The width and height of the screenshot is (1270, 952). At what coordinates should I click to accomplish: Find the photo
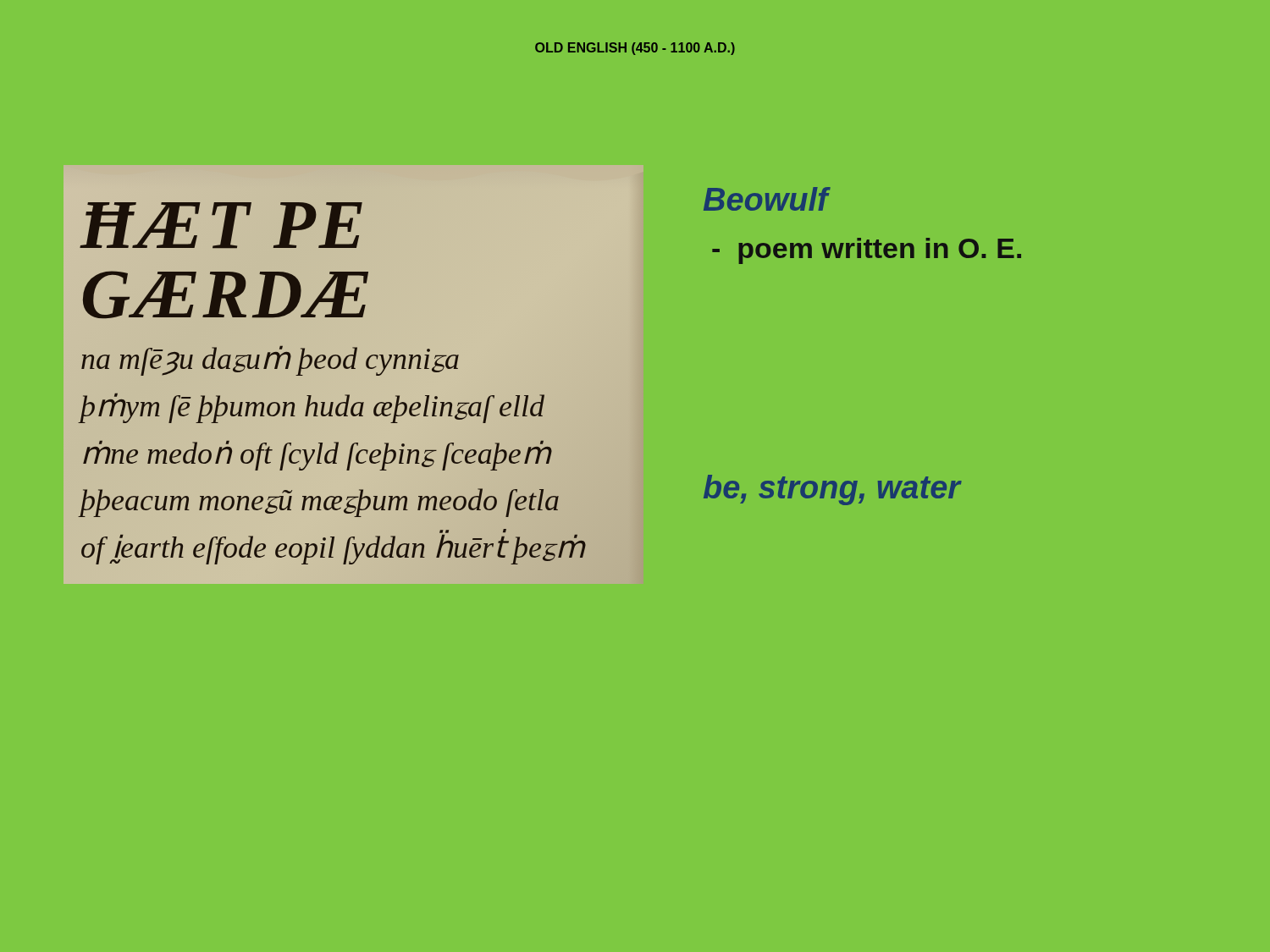354,374
